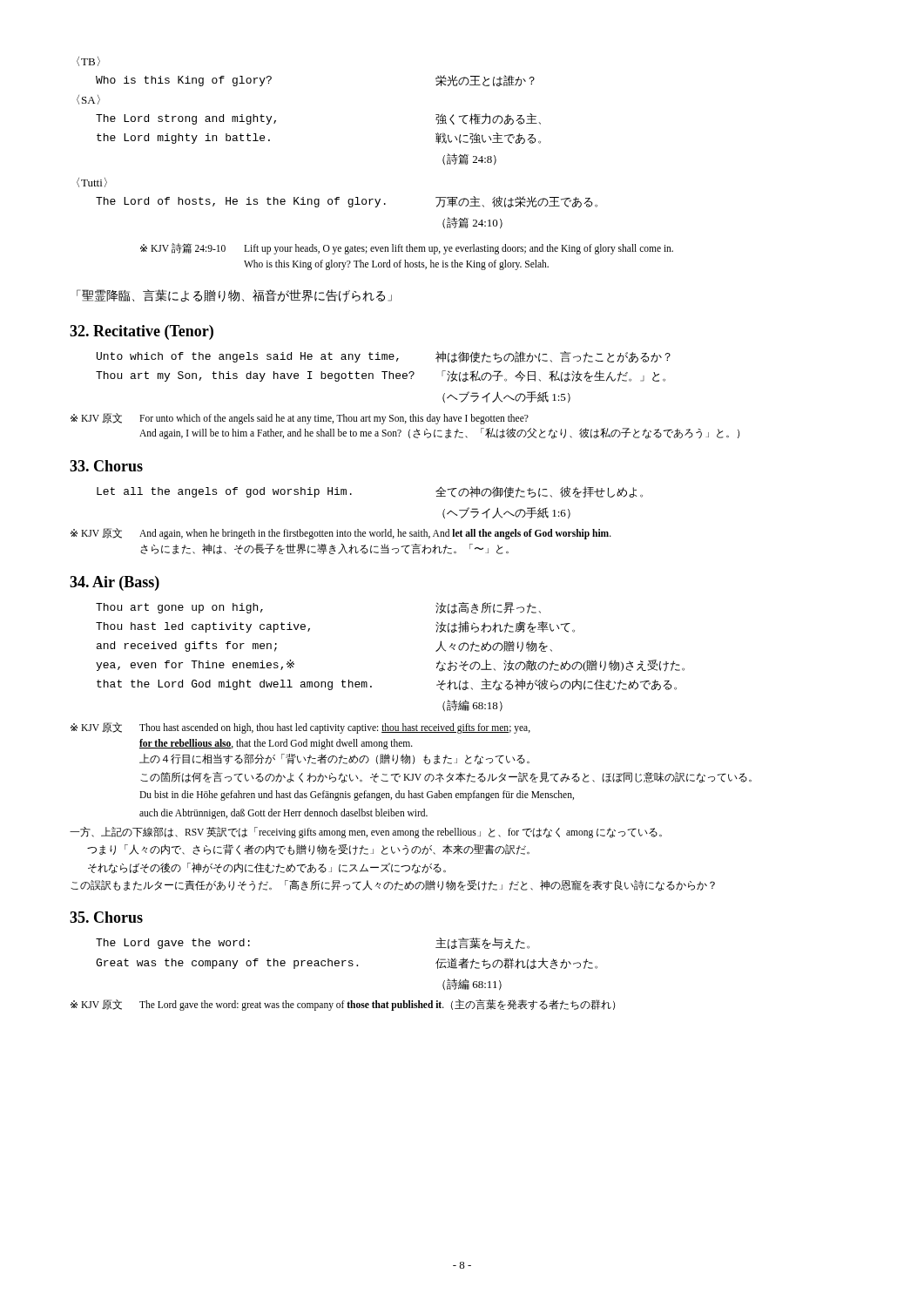Image resolution: width=924 pixels, height=1307 pixels.
Task: Find the region starting "〈TB〉 Who is this King of"
Action: (462, 142)
